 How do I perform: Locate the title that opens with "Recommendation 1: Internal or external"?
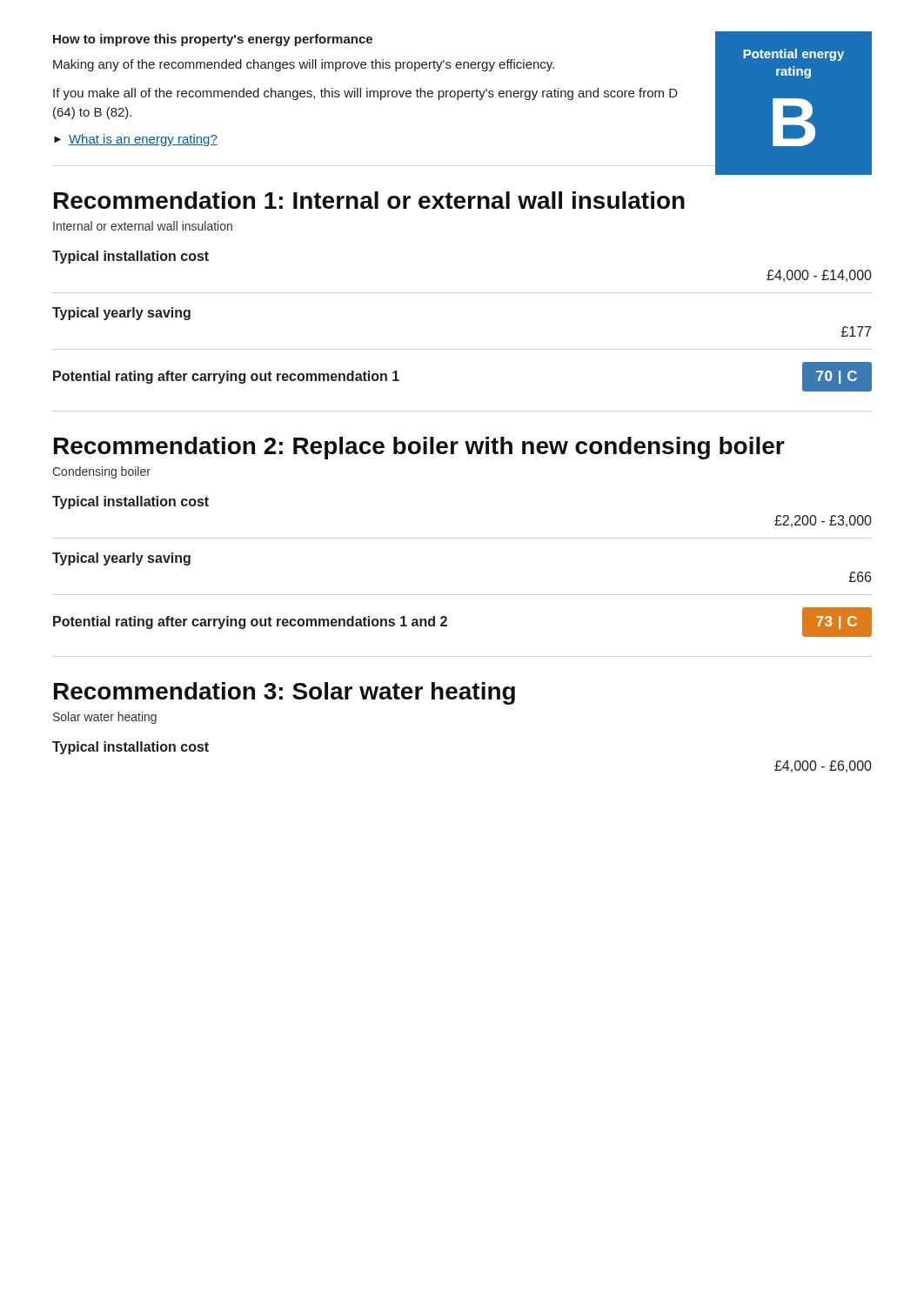tap(369, 200)
